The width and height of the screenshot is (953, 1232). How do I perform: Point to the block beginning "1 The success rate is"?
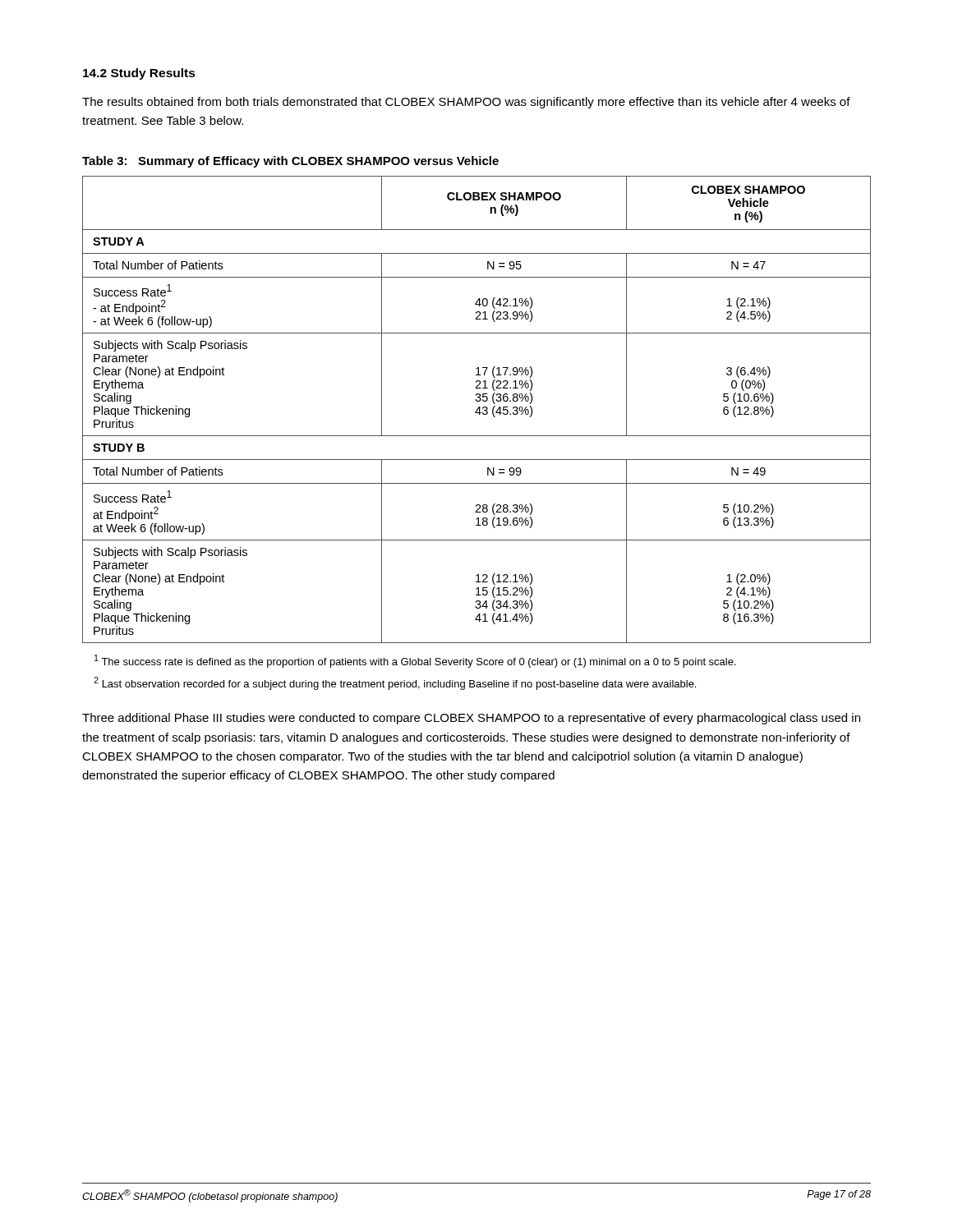click(x=415, y=660)
